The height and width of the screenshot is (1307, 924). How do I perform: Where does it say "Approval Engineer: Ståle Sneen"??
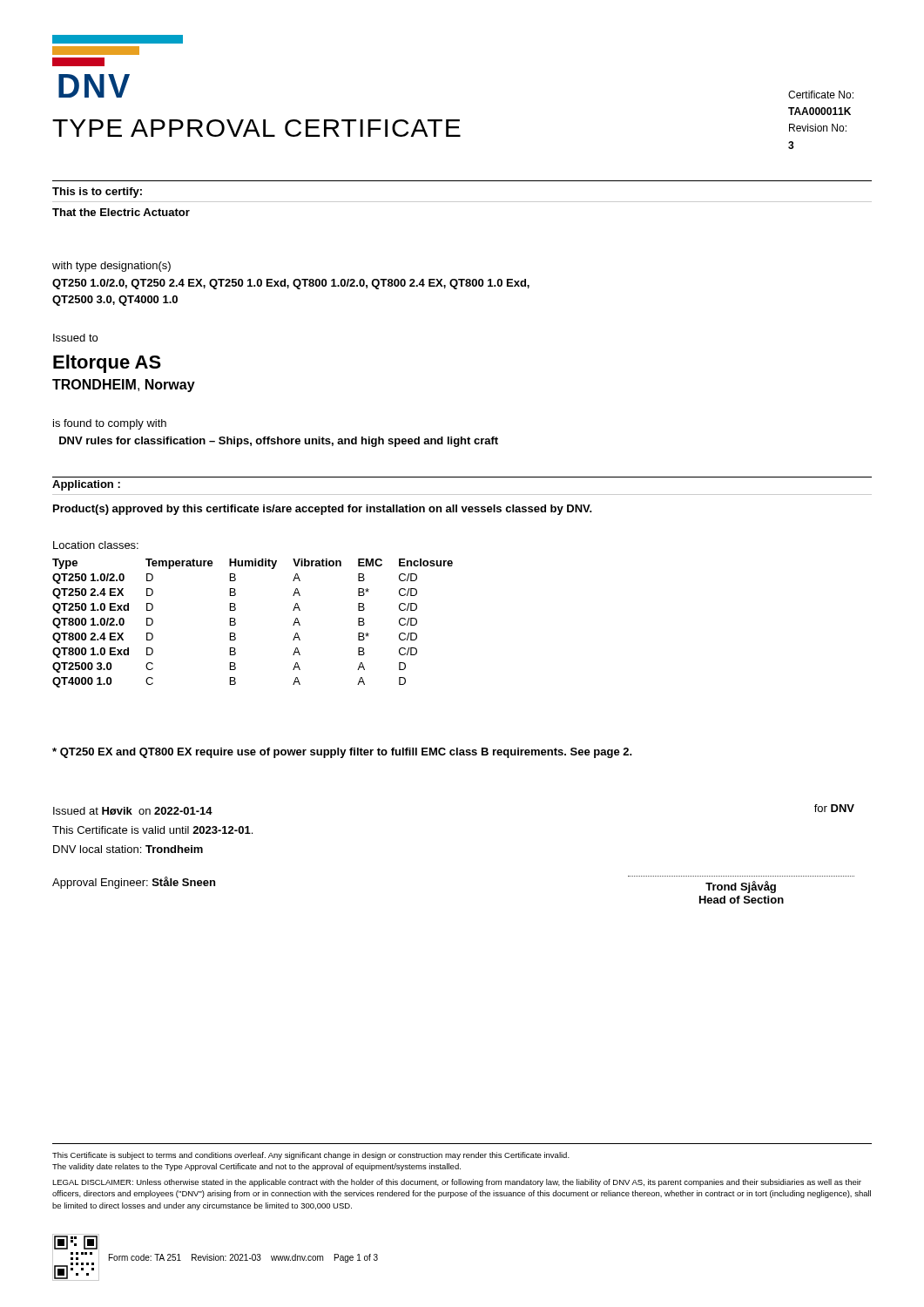134,882
